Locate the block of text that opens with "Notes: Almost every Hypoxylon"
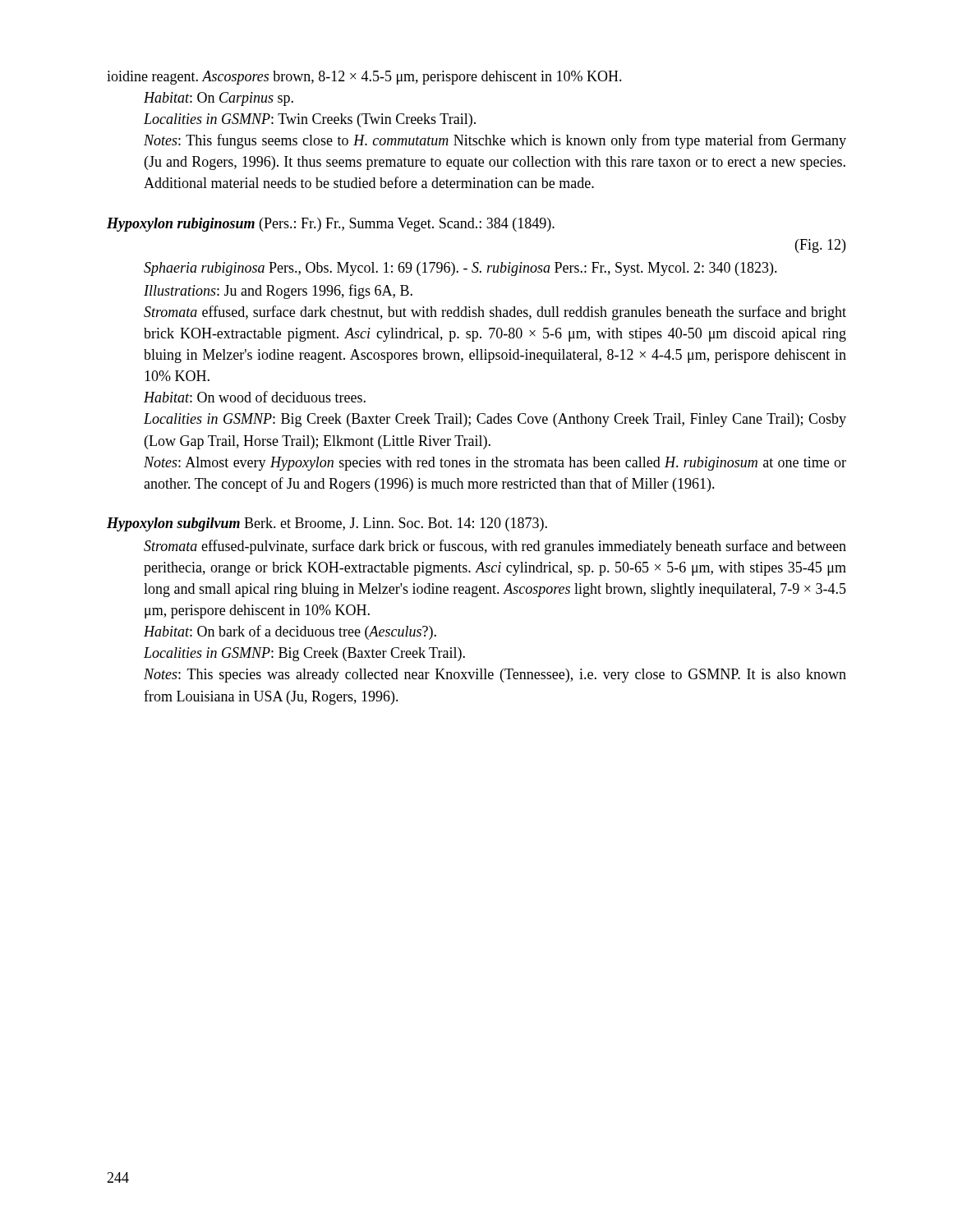953x1232 pixels. (x=495, y=473)
